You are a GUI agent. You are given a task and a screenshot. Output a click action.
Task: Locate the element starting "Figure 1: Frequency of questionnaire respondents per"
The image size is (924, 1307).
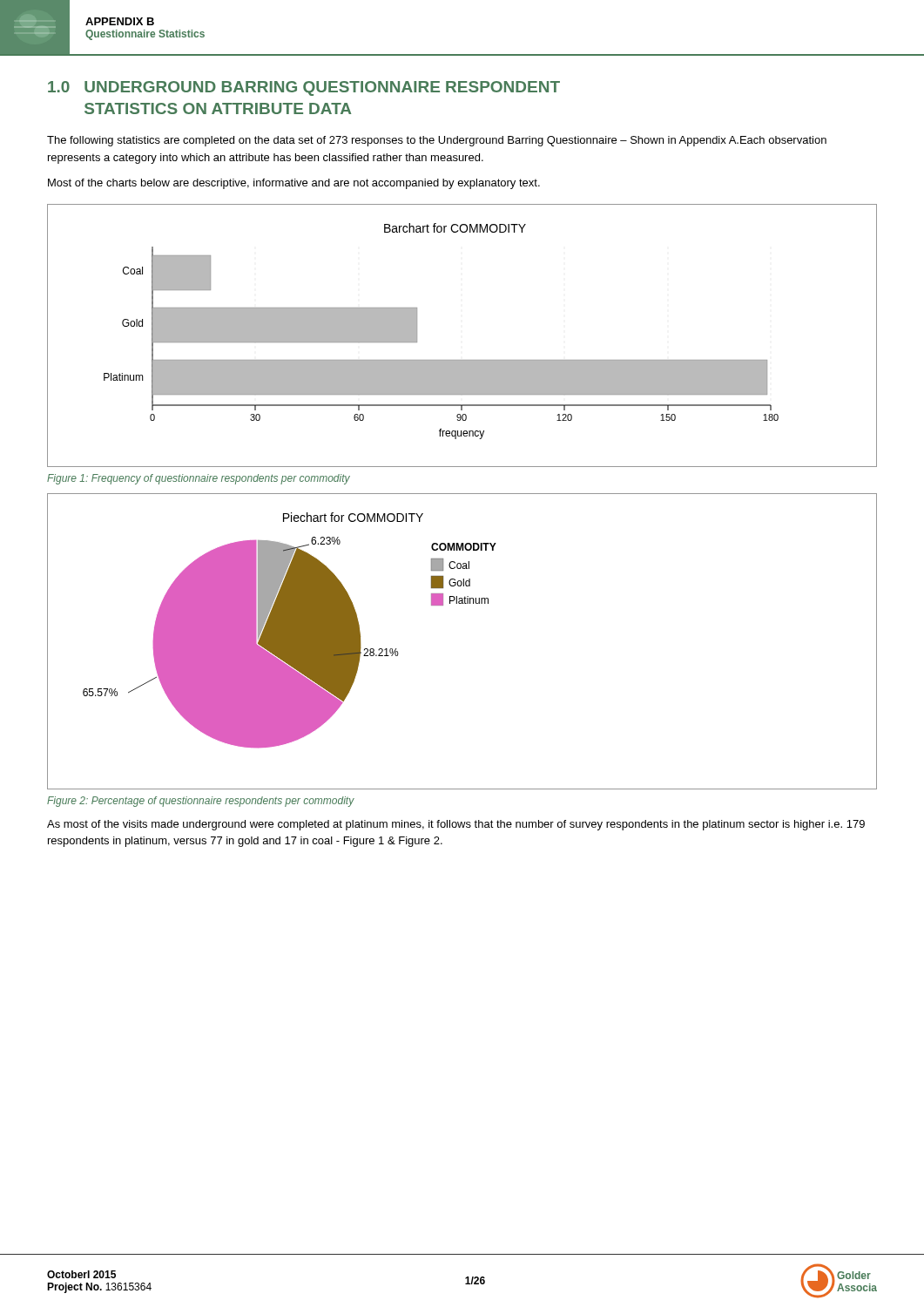coord(198,478)
